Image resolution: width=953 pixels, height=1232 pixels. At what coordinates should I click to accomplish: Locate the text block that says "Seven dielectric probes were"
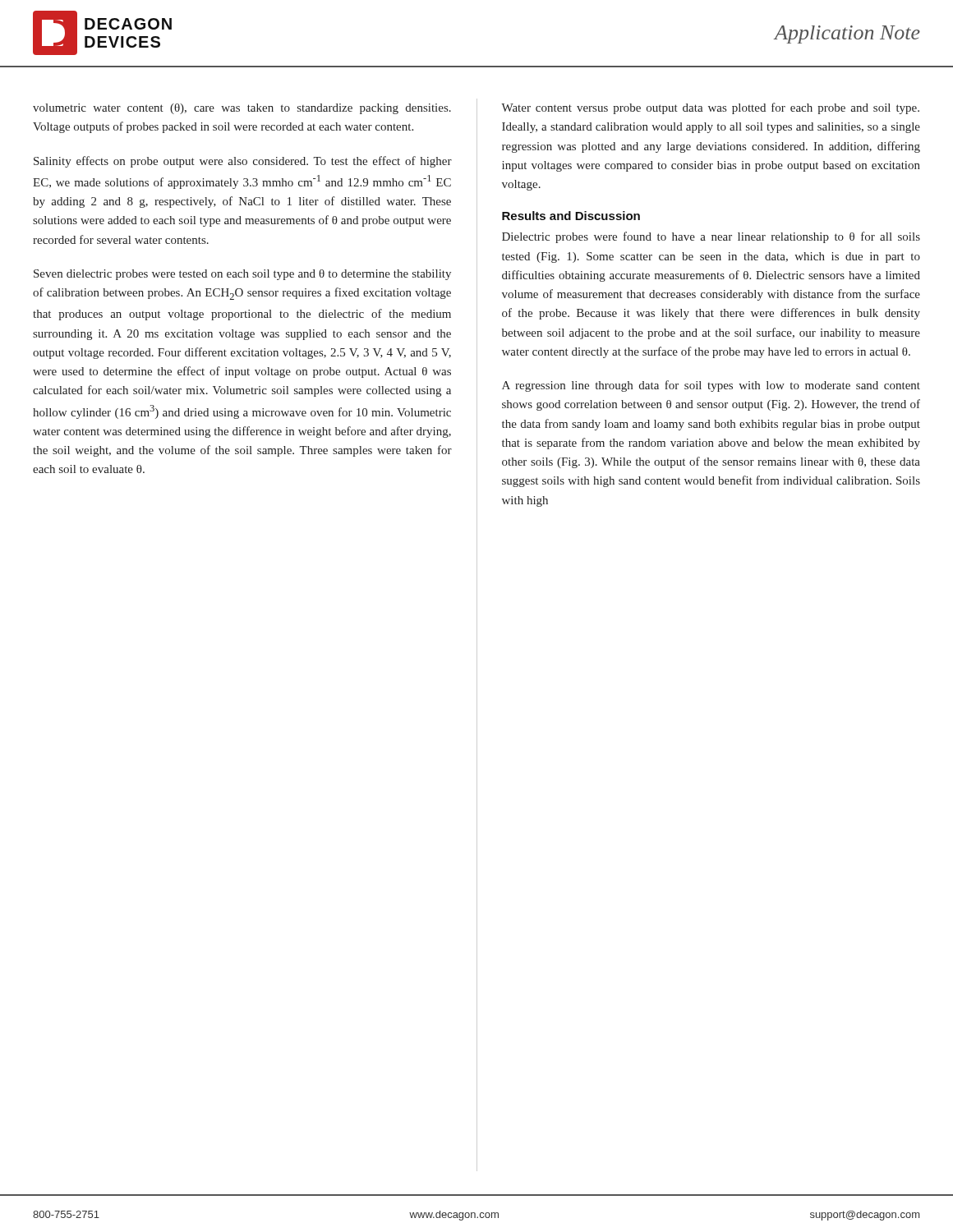click(242, 371)
